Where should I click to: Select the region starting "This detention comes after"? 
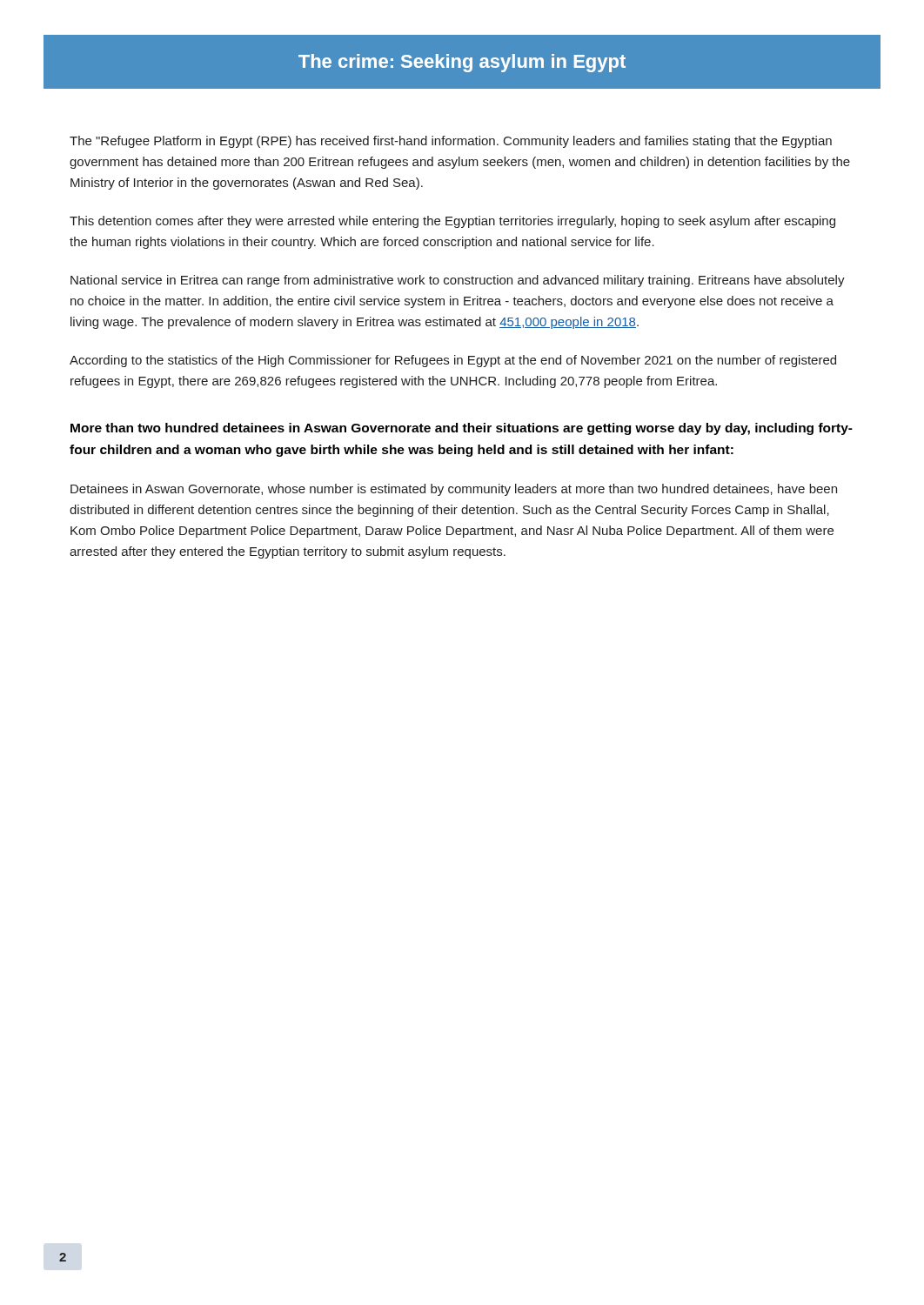tap(453, 231)
